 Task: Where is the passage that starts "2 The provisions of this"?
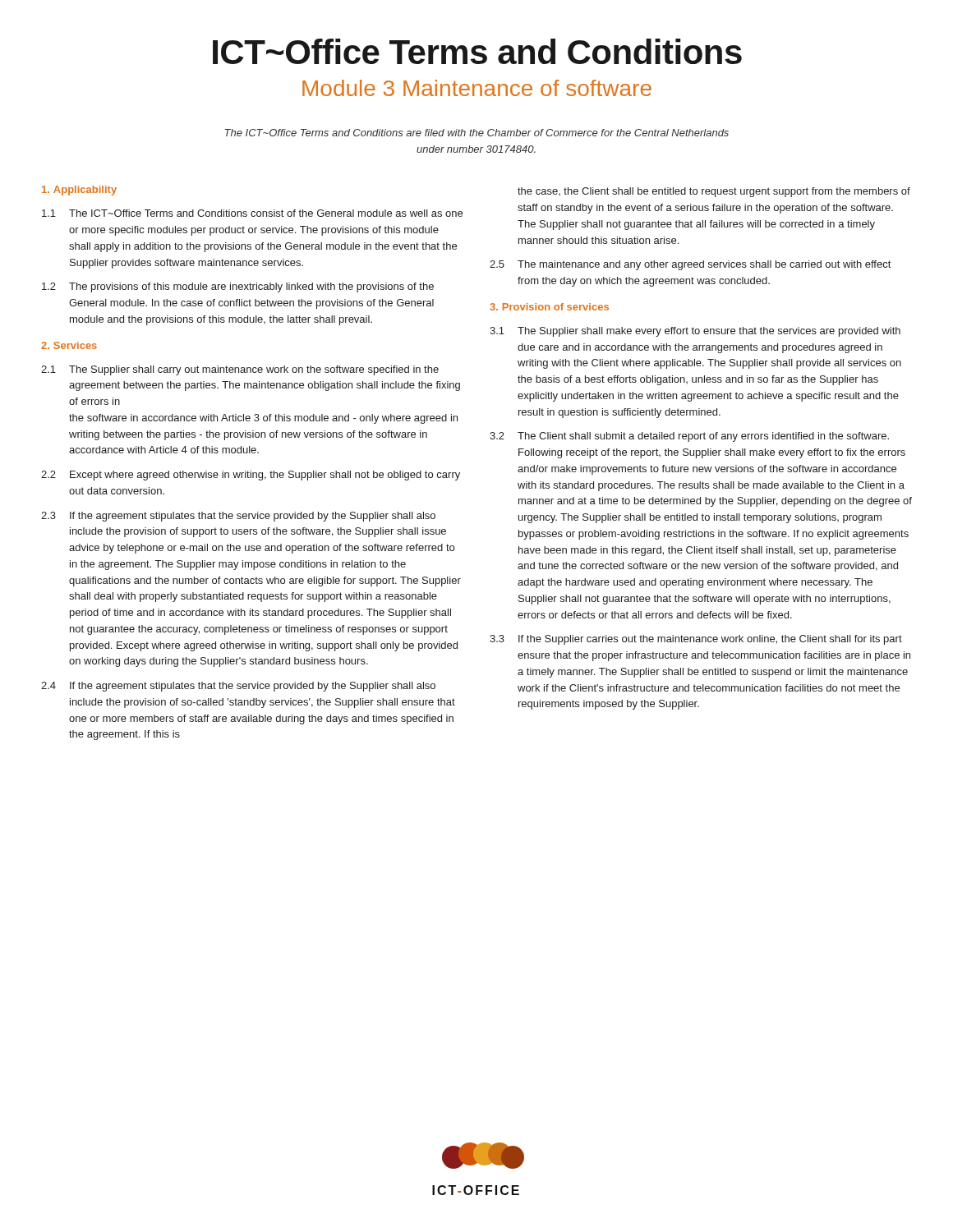tap(252, 303)
